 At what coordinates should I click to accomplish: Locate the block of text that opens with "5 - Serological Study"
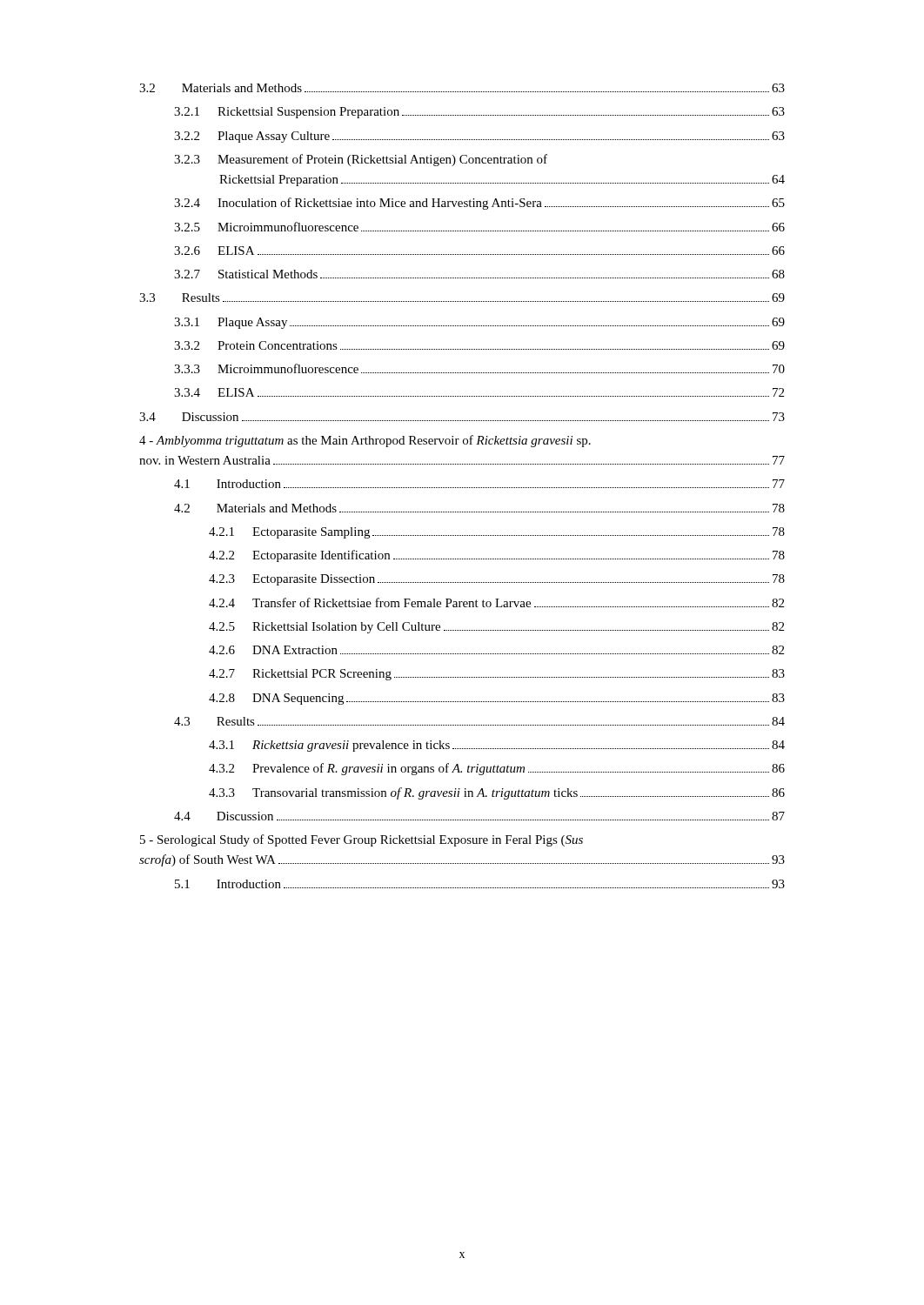tap(462, 850)
